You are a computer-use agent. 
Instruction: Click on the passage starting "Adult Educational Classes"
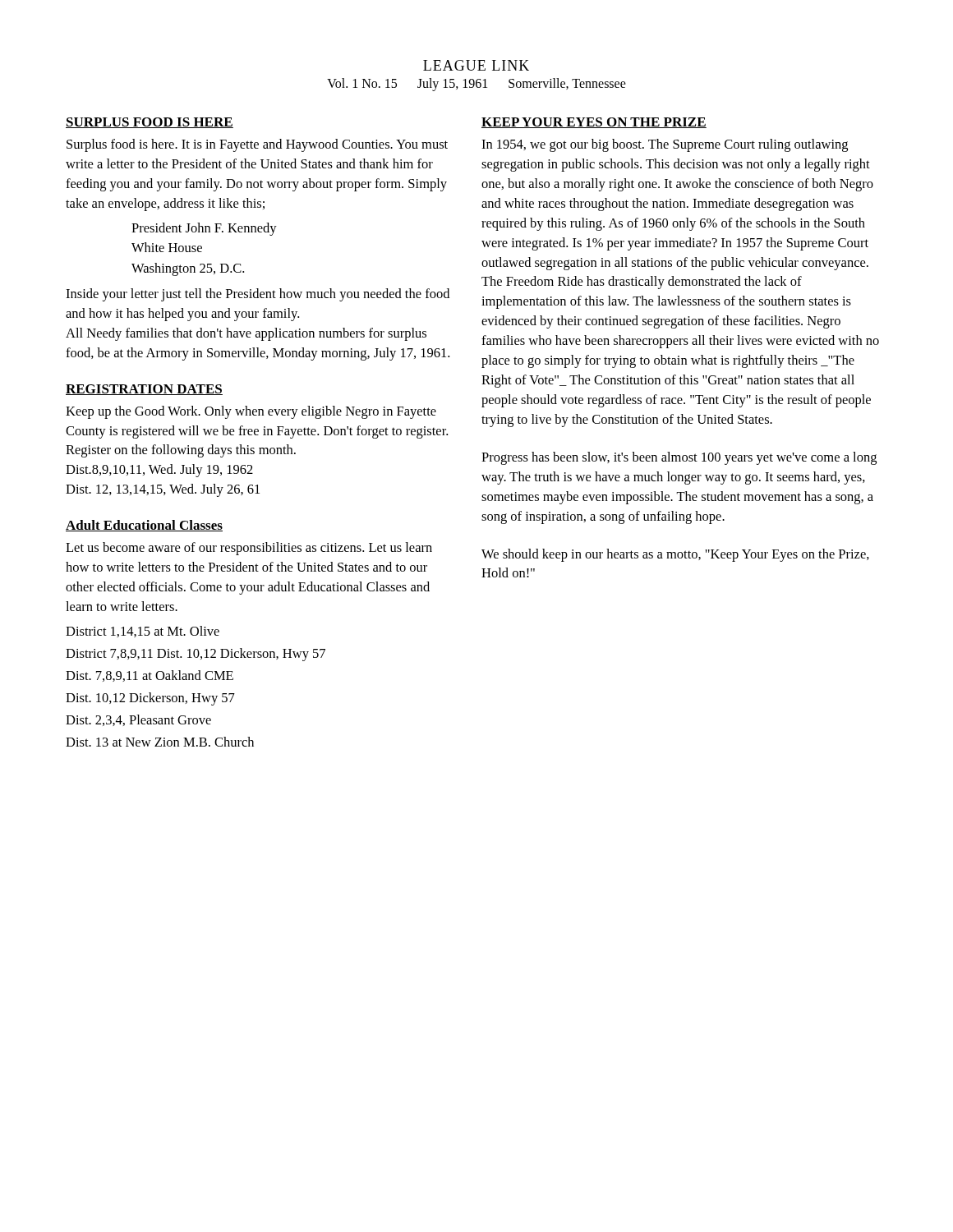[x=144, y=525]
